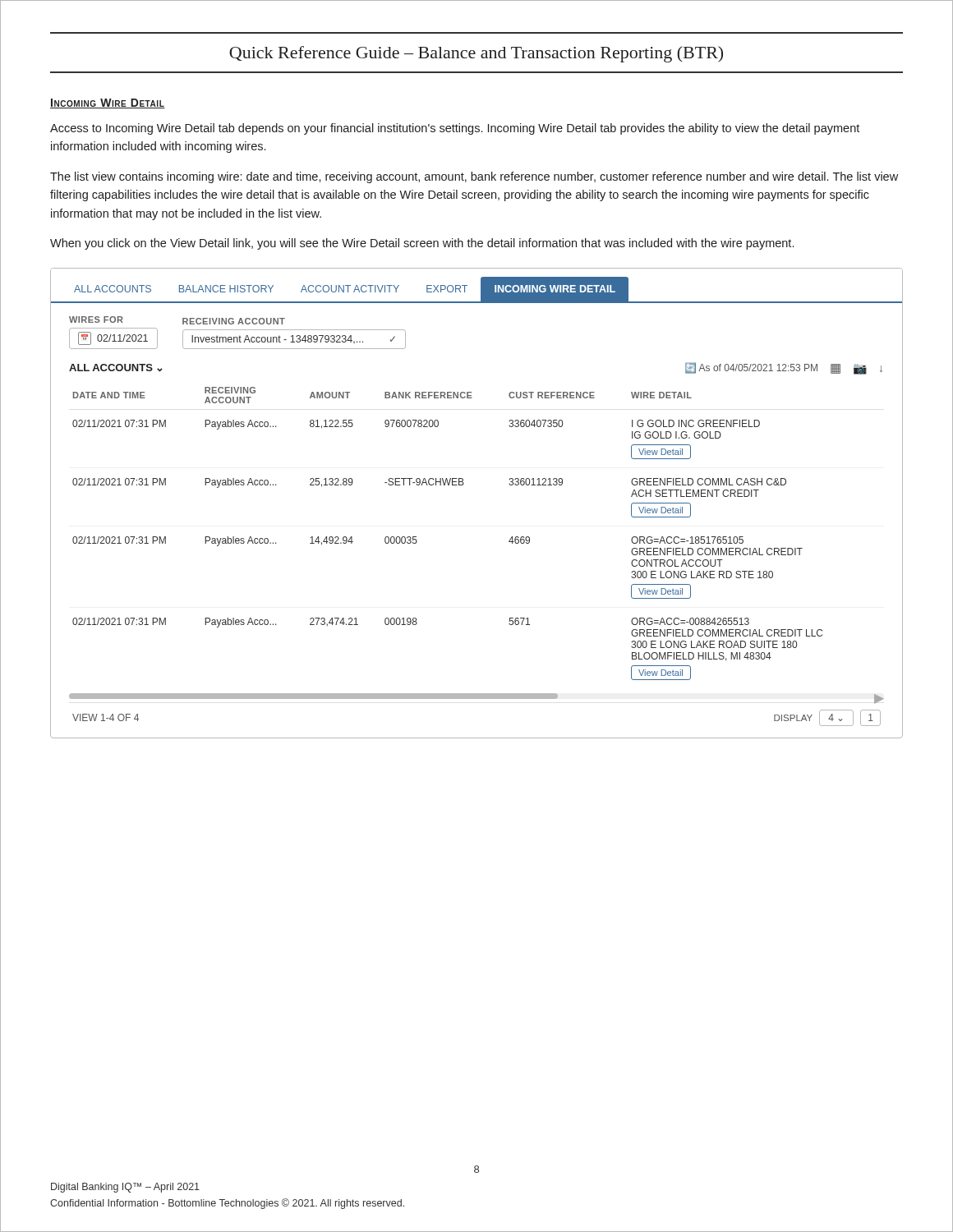This screenshot has height=1232, width=953.
Task: Select the text block starting "The list view contains incoming wire: date"
Action: (x=474, y=195)
